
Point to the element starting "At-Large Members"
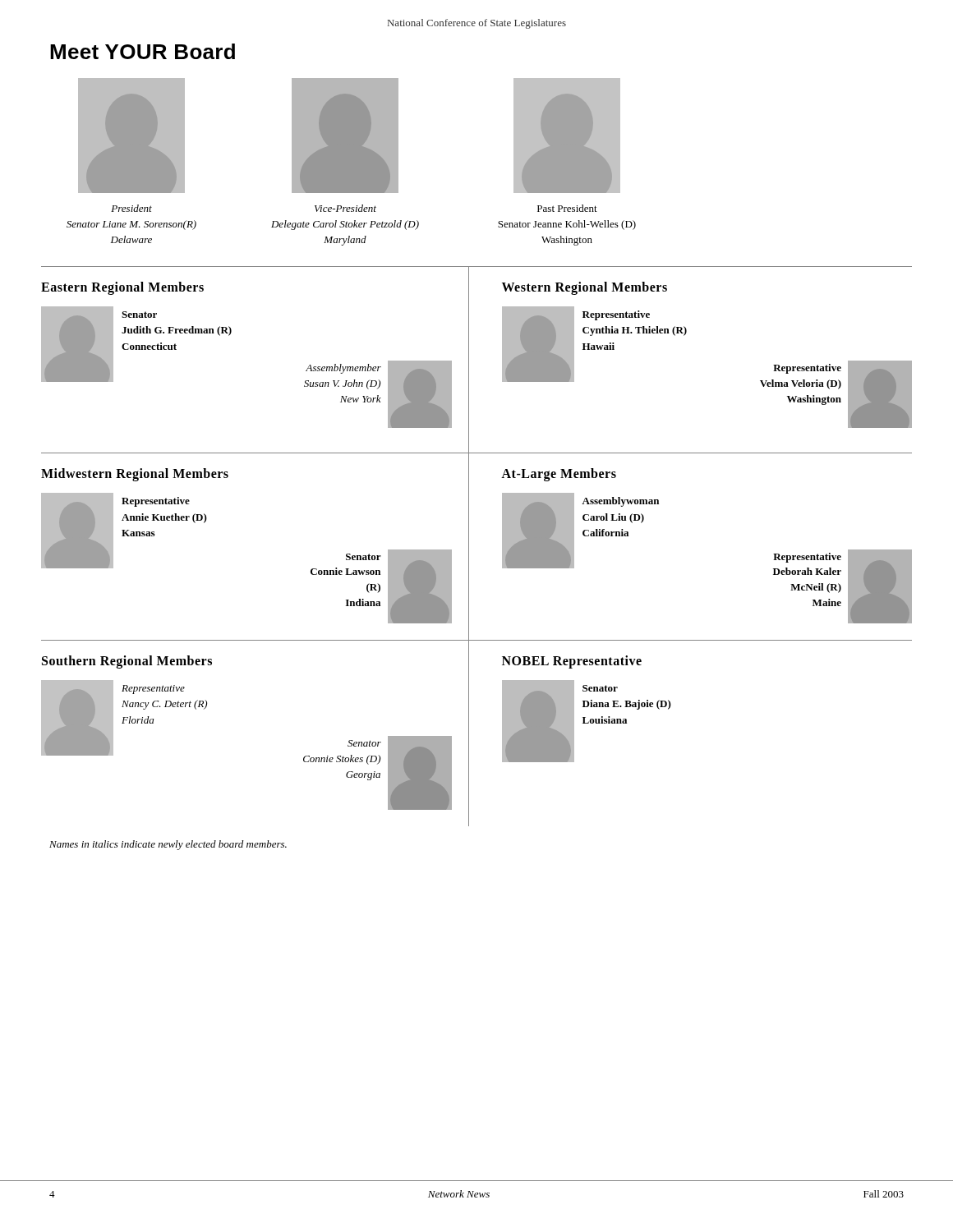tap(559, 474)
